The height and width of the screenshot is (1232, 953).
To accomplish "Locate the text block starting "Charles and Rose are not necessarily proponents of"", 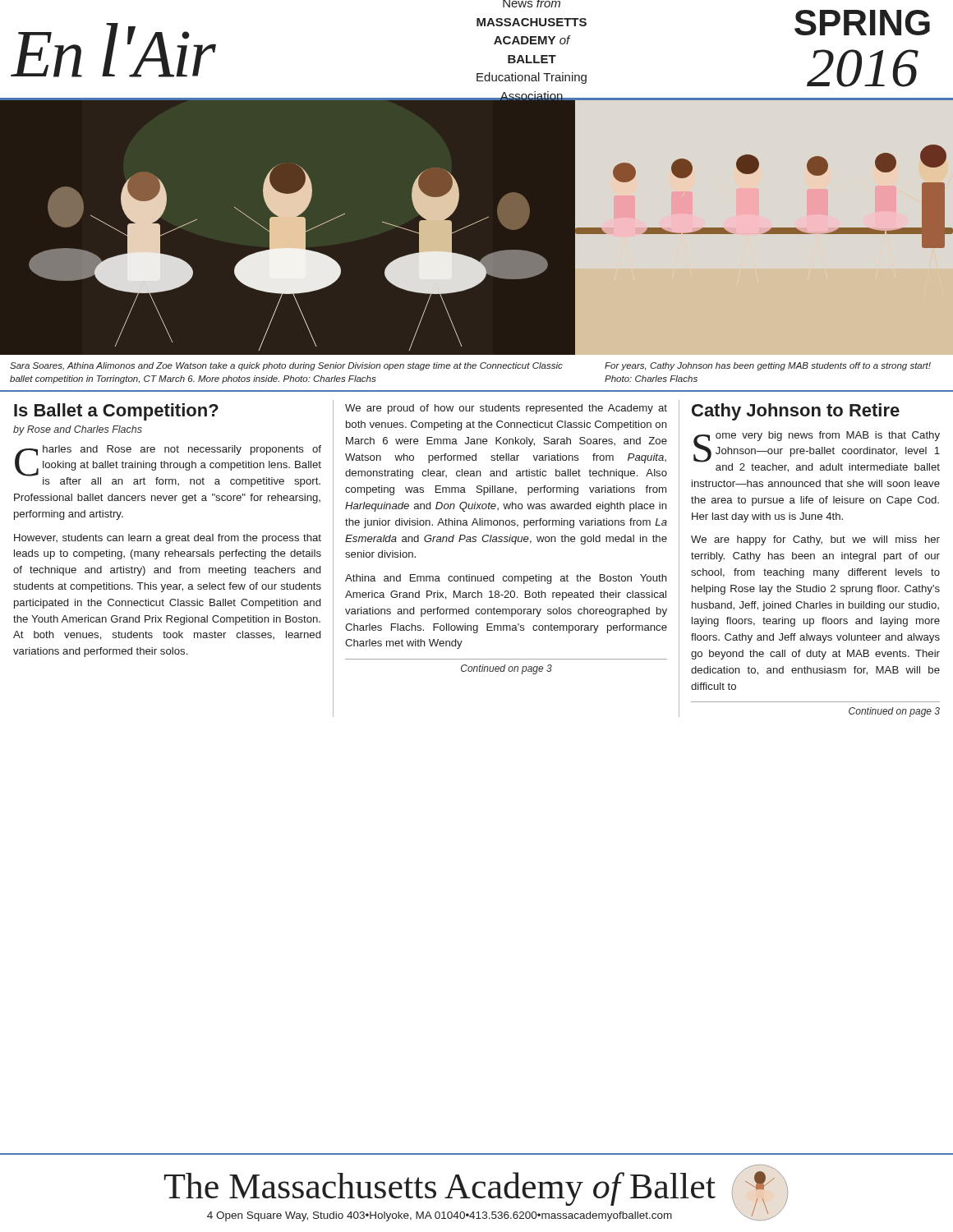I will coord(167,480).
